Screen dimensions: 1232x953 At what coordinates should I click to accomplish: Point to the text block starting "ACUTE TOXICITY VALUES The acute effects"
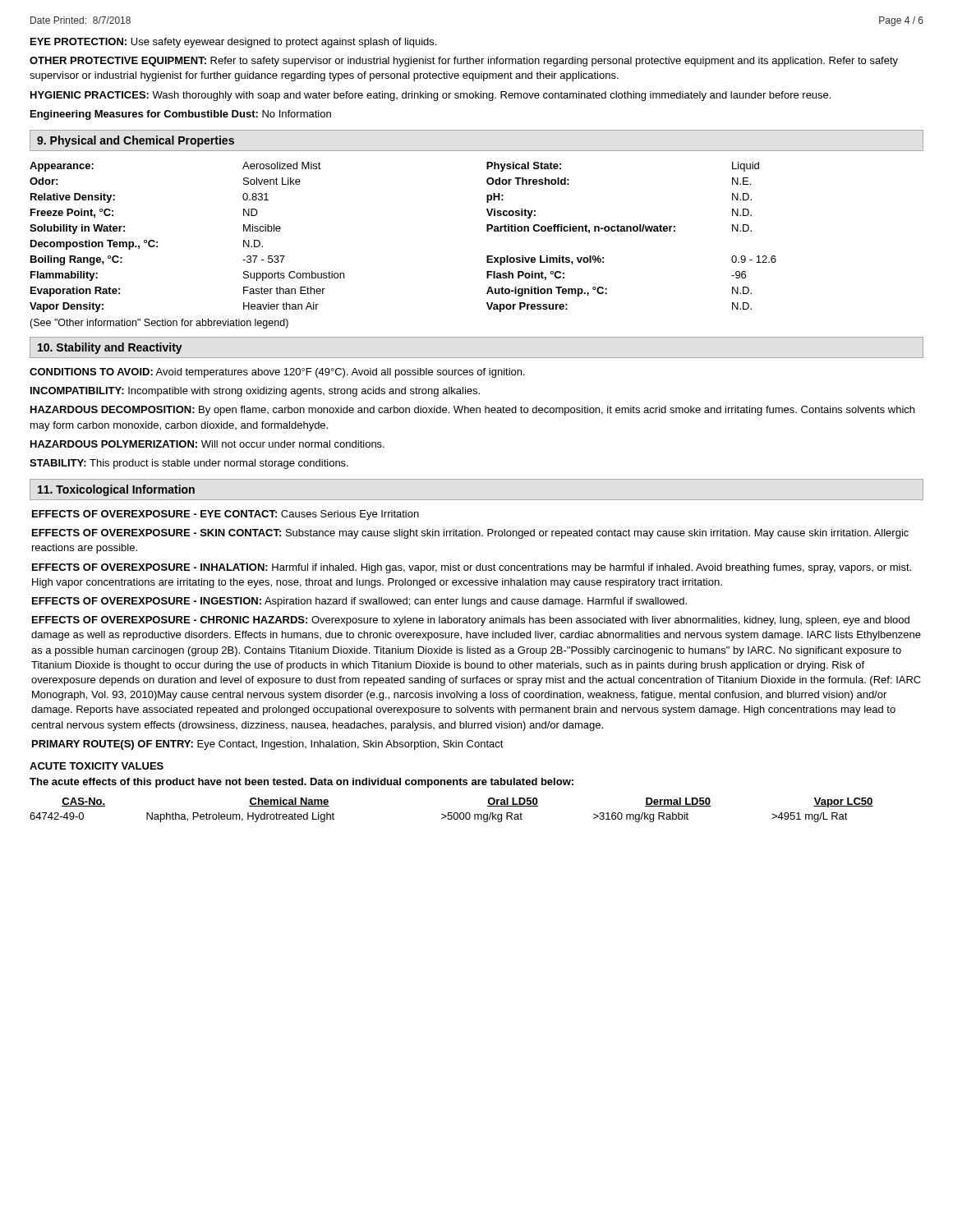click(302, 774)
